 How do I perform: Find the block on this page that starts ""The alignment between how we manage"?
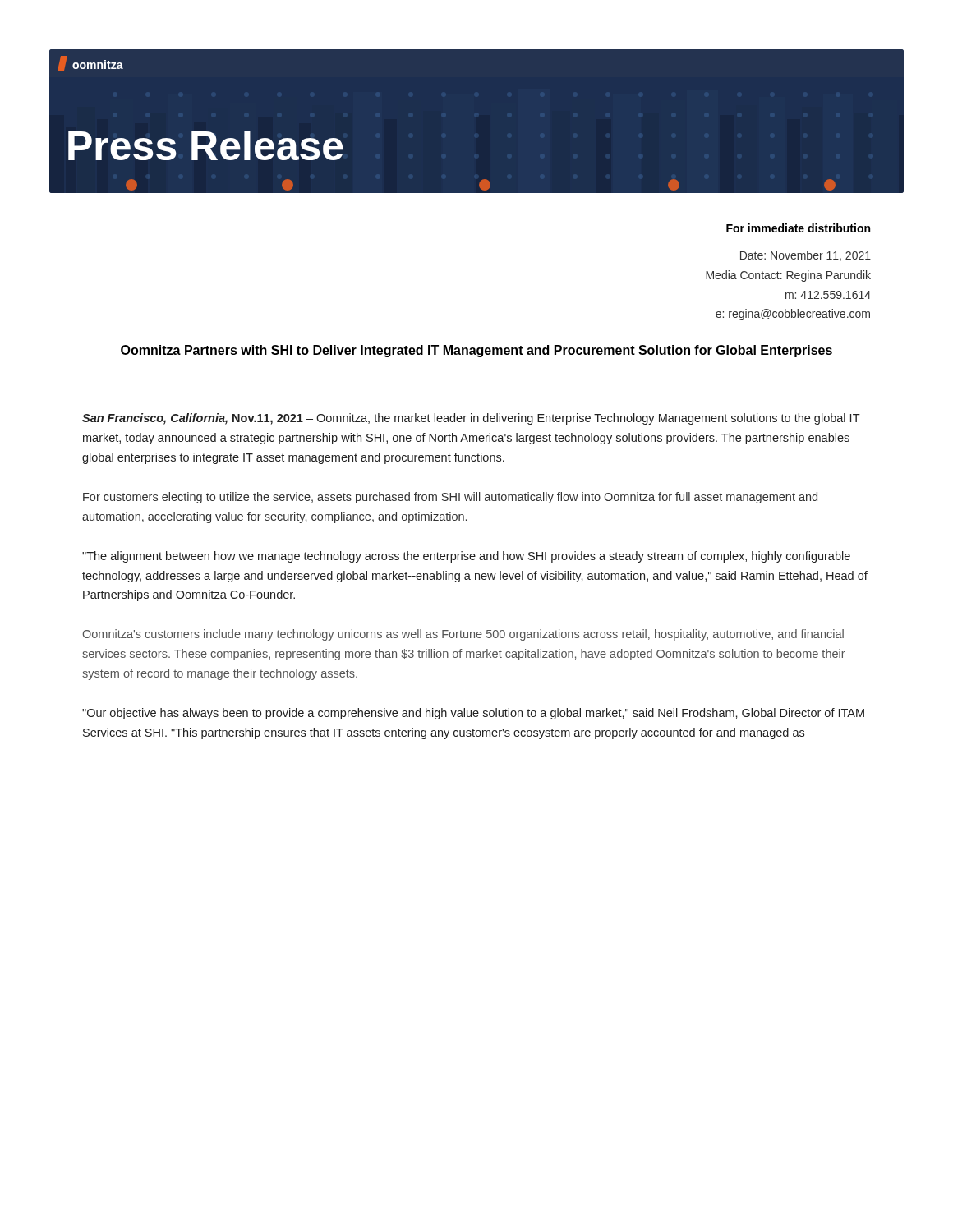click(475, 575)
